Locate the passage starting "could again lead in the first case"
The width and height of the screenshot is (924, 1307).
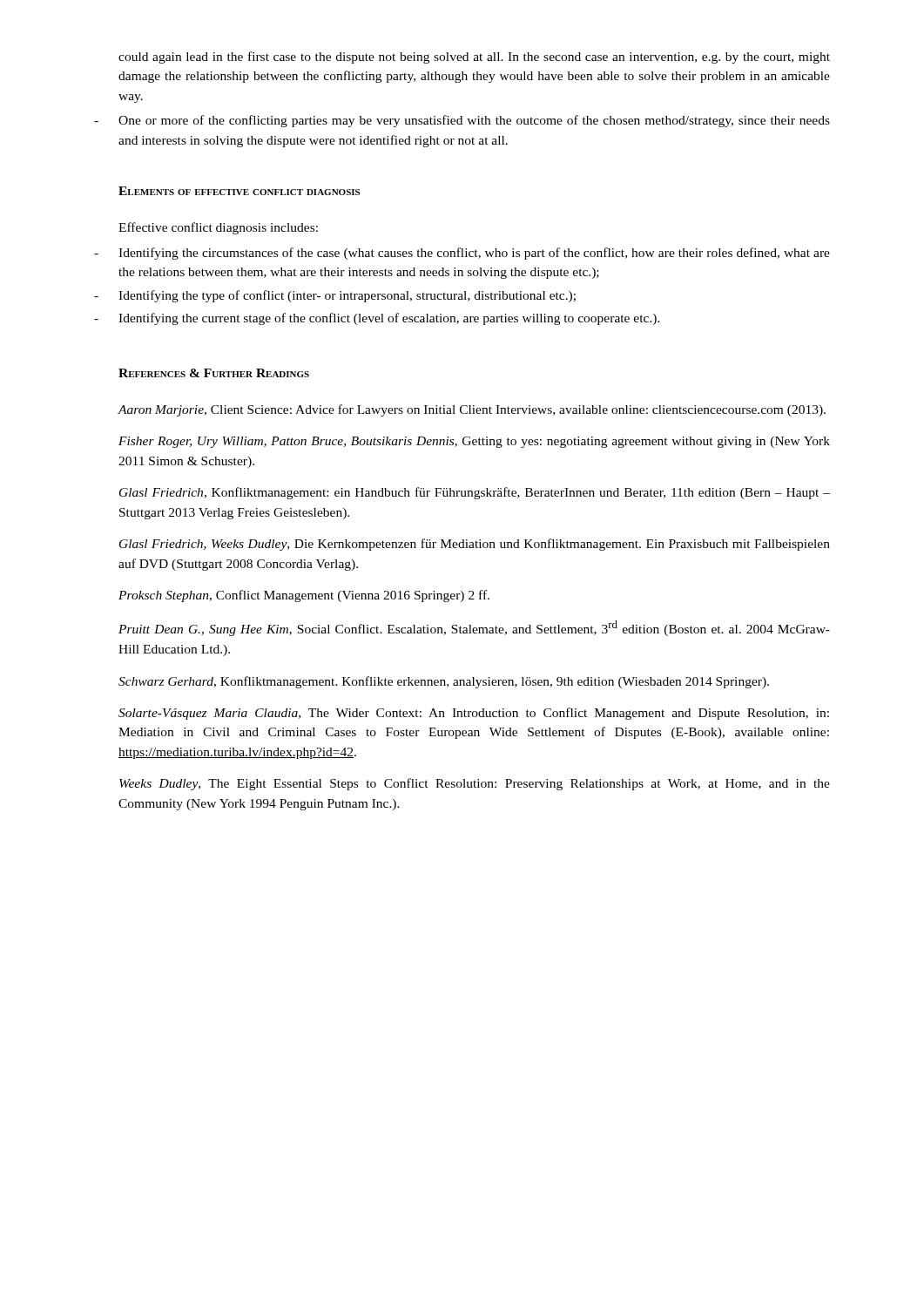pos(474,76)
